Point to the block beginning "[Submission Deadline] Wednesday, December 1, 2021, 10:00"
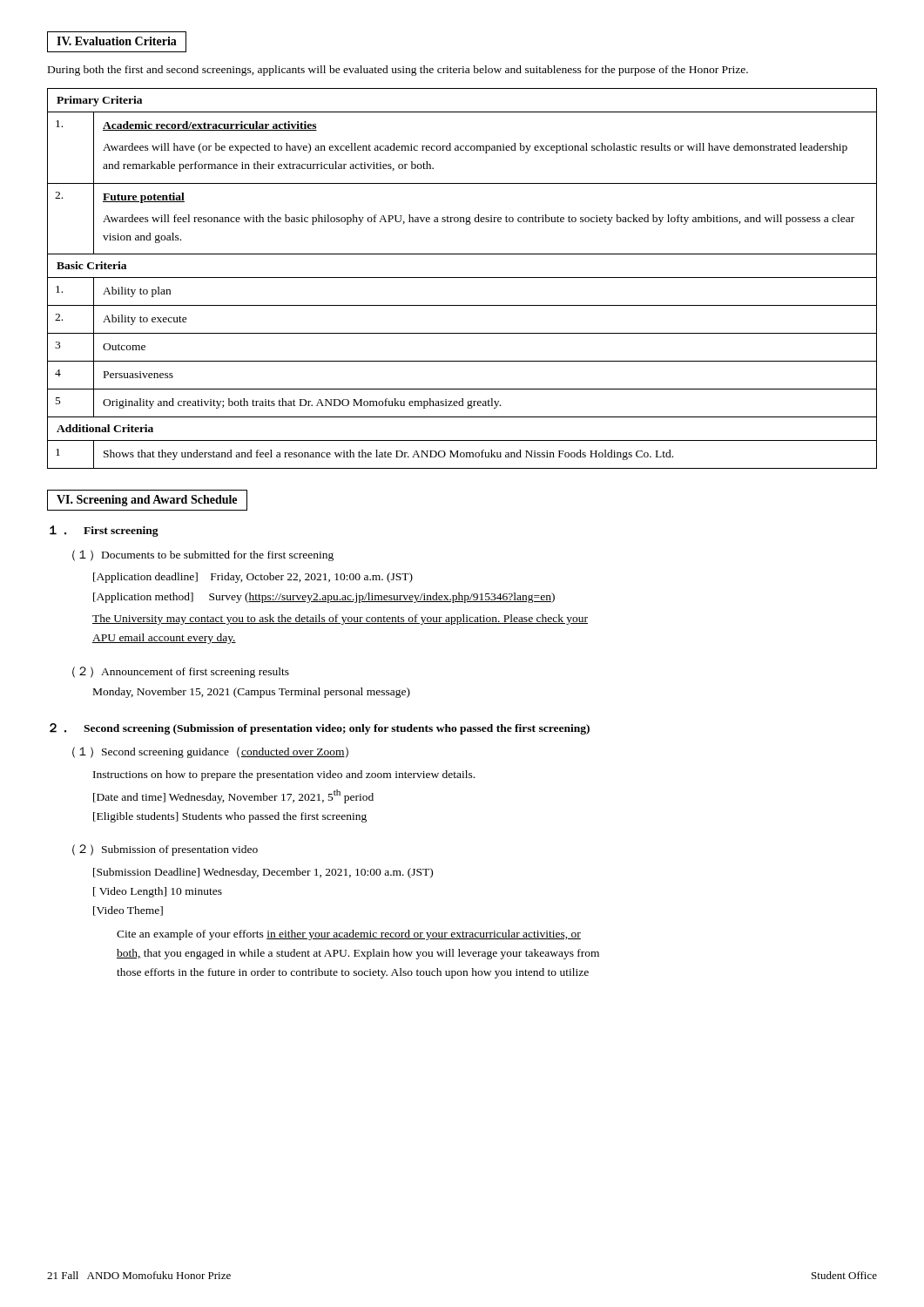The image size is (924, 1307). [x=263, y=873]
